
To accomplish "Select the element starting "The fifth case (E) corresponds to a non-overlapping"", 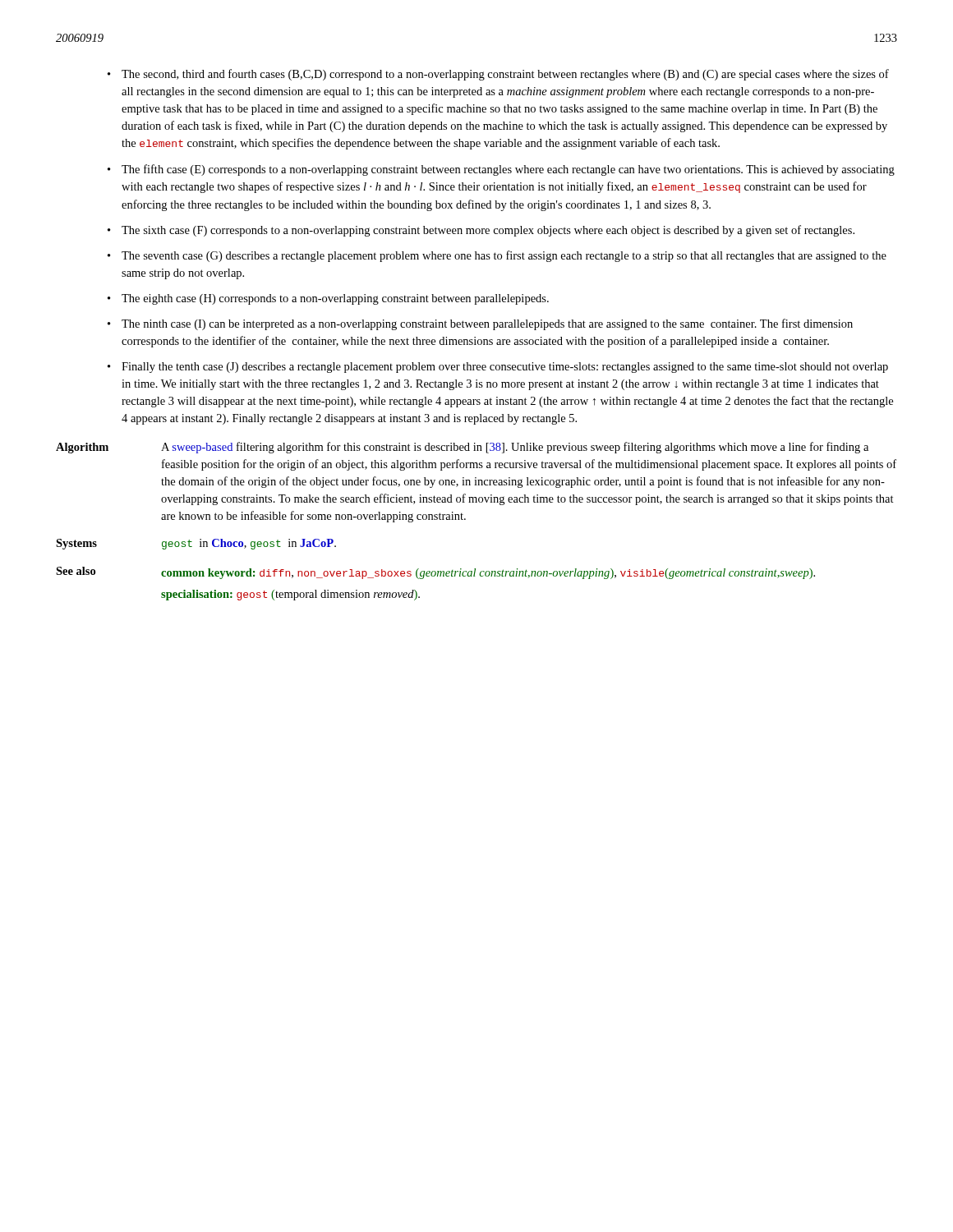I will coord(509,187).
